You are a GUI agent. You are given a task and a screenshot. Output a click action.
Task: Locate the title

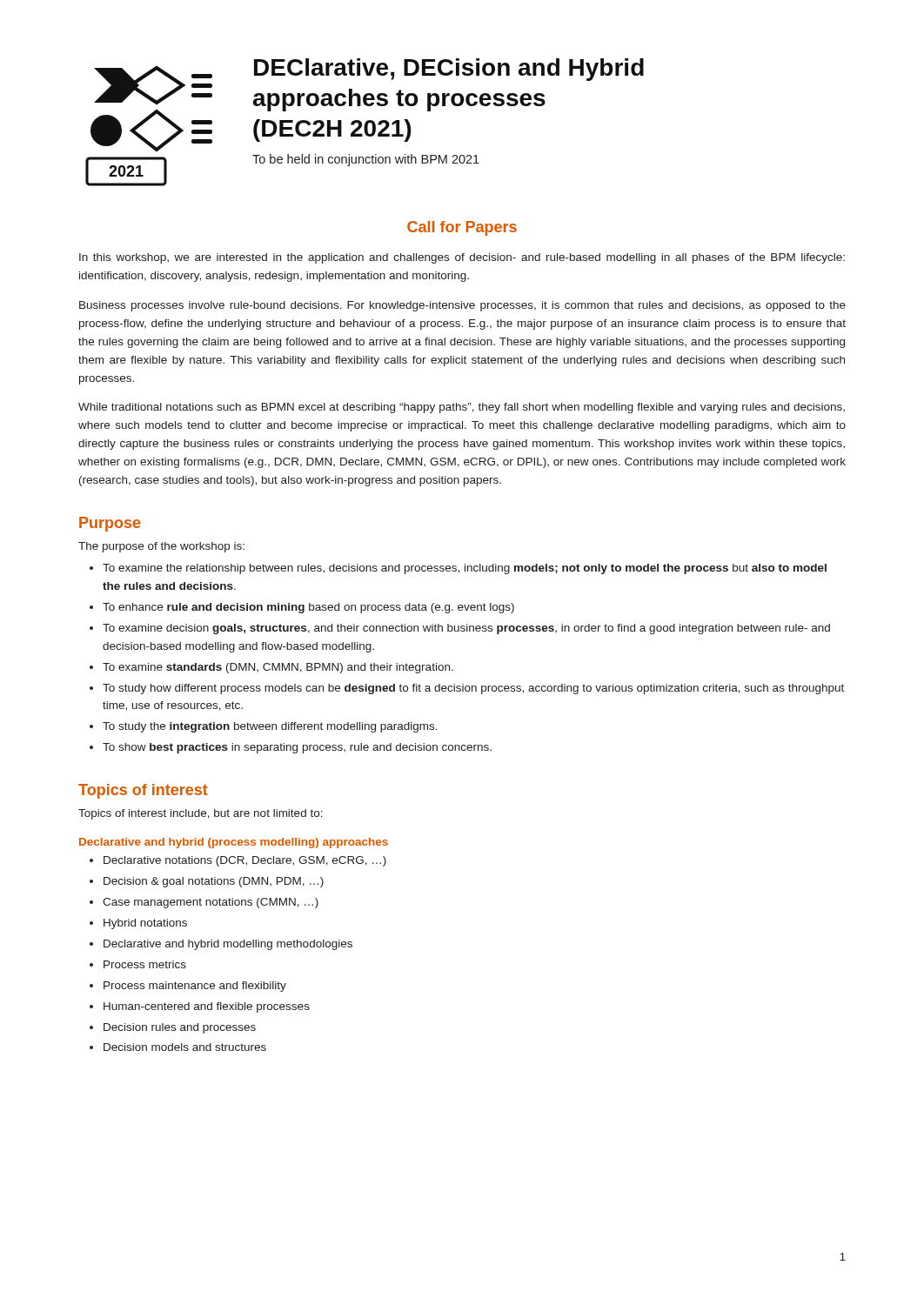point(549,98)
